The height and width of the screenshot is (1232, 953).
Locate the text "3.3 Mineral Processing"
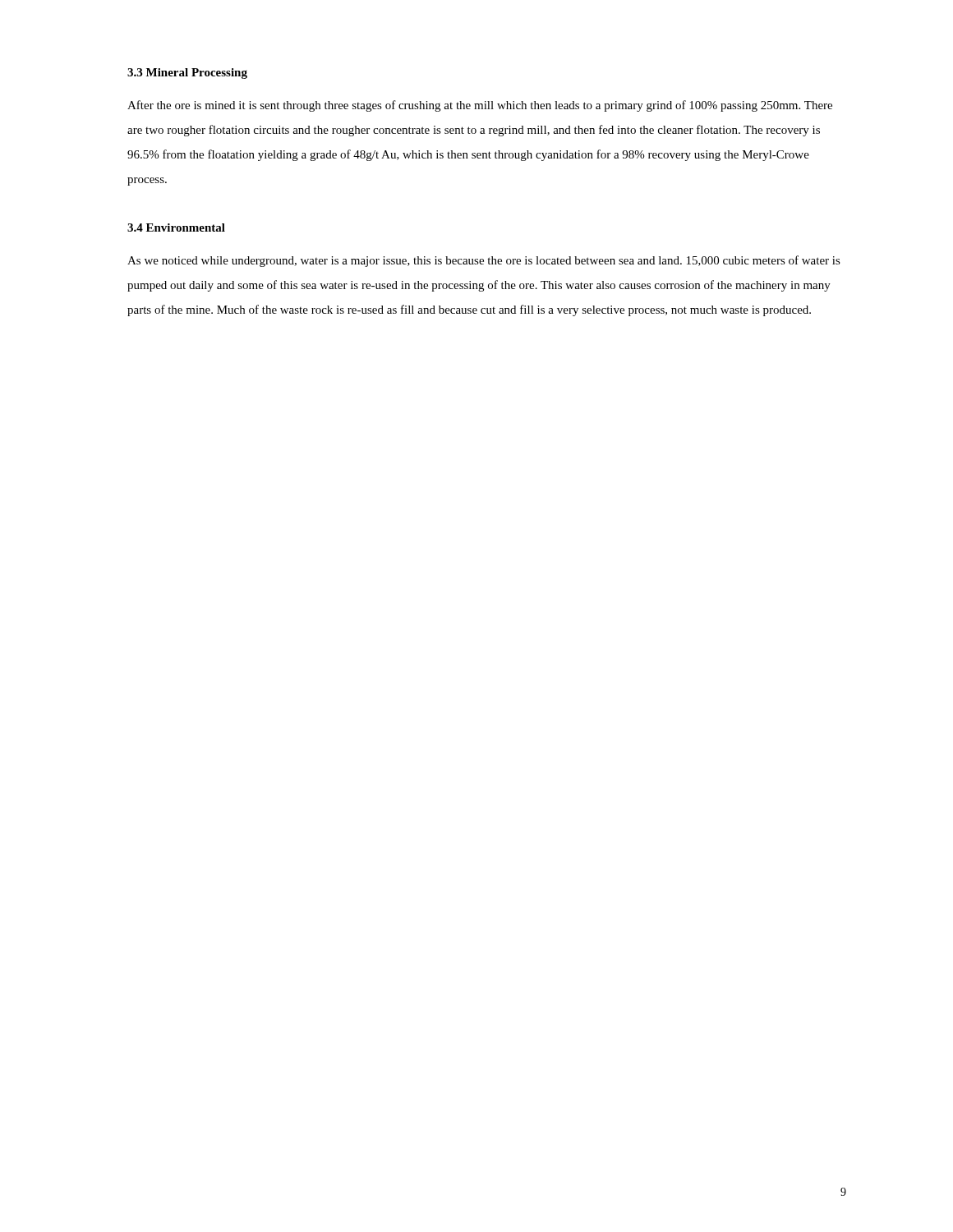tap(187, 72)
